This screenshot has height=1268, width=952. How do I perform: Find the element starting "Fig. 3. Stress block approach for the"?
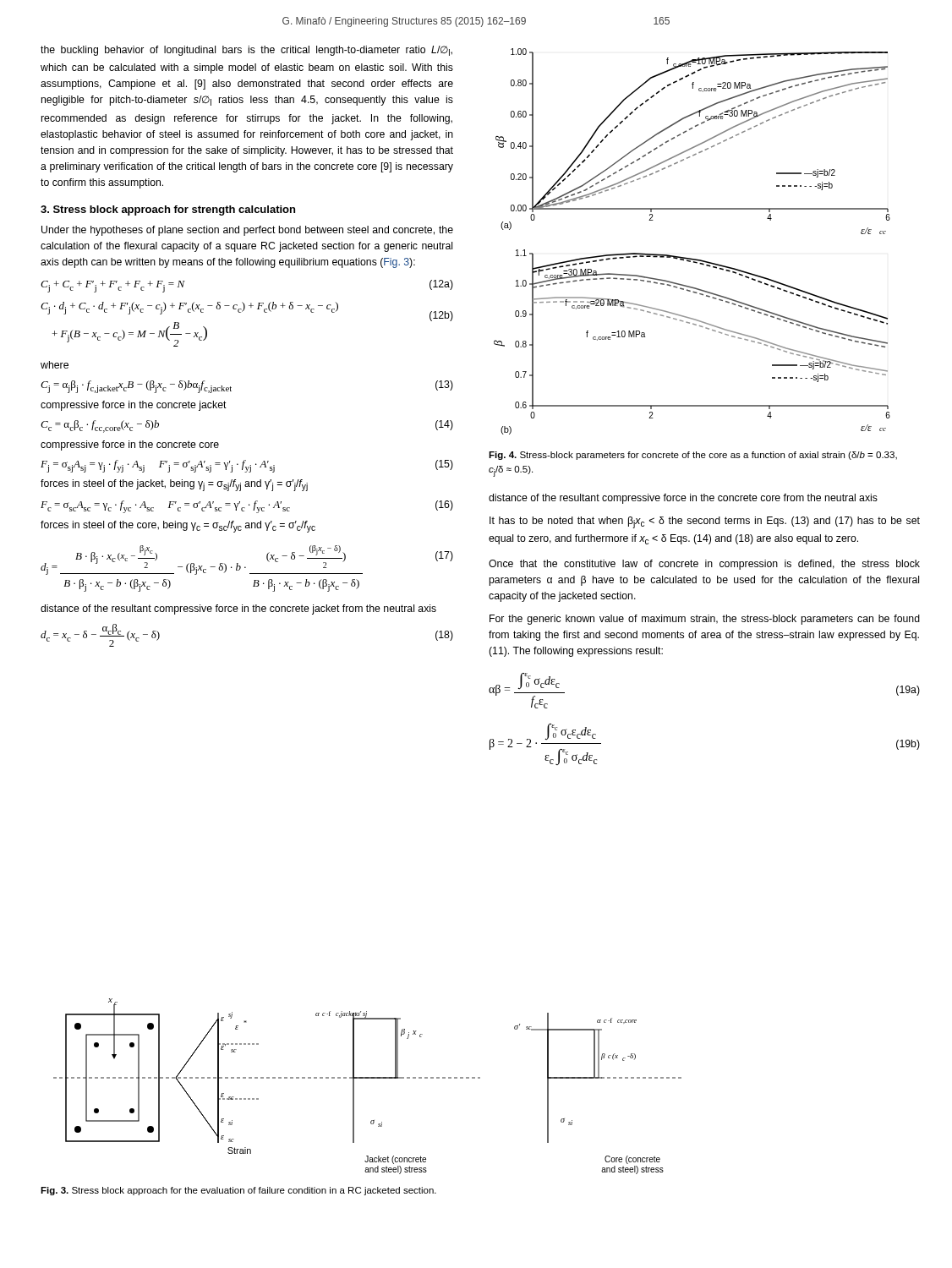[239, 1190]
